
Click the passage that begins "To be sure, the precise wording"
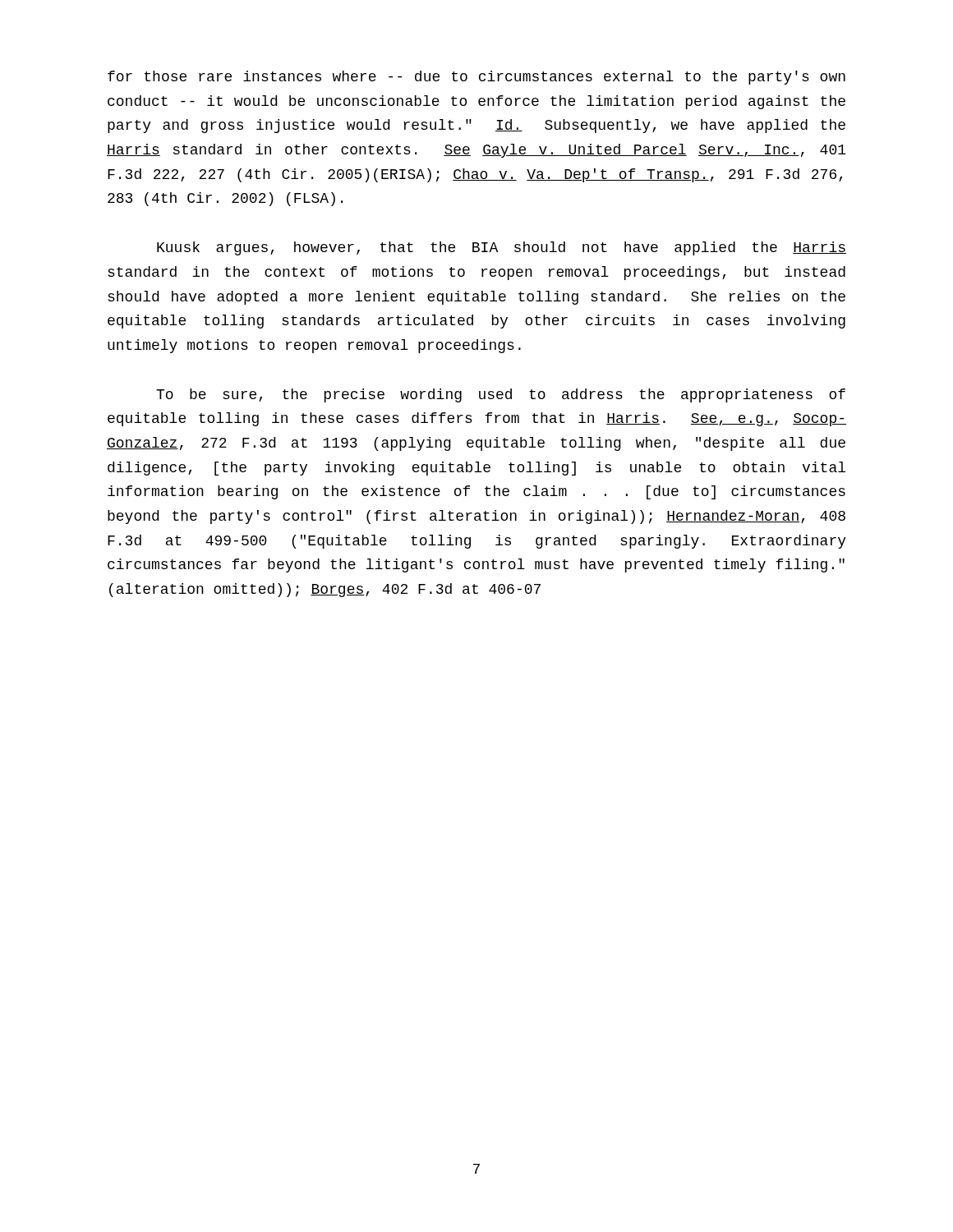tap(476, 492)
